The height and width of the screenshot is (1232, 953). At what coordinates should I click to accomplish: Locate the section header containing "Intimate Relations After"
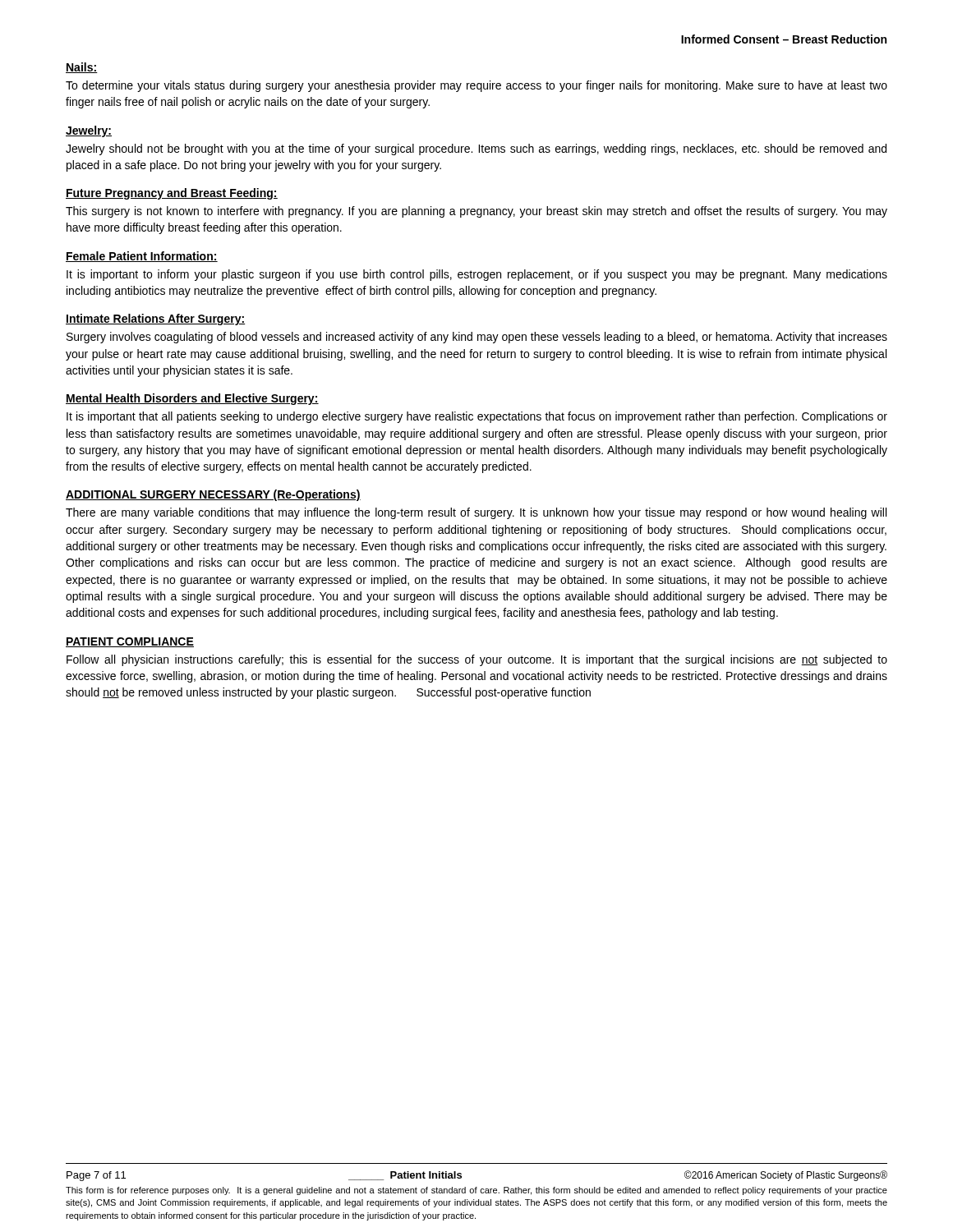pos(155,319)
